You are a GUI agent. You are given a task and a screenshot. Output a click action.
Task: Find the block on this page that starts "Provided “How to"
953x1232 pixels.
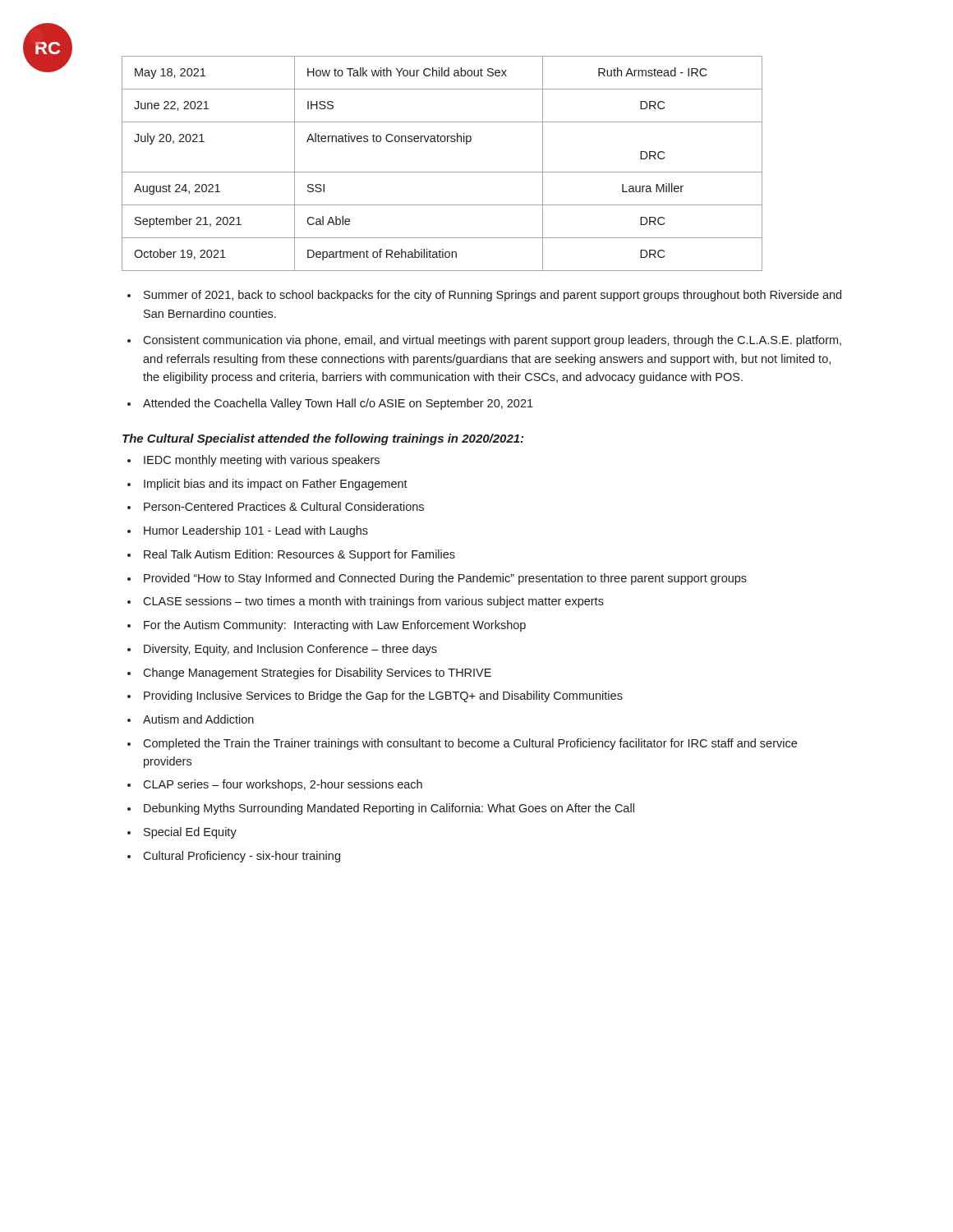click(445, 578)
